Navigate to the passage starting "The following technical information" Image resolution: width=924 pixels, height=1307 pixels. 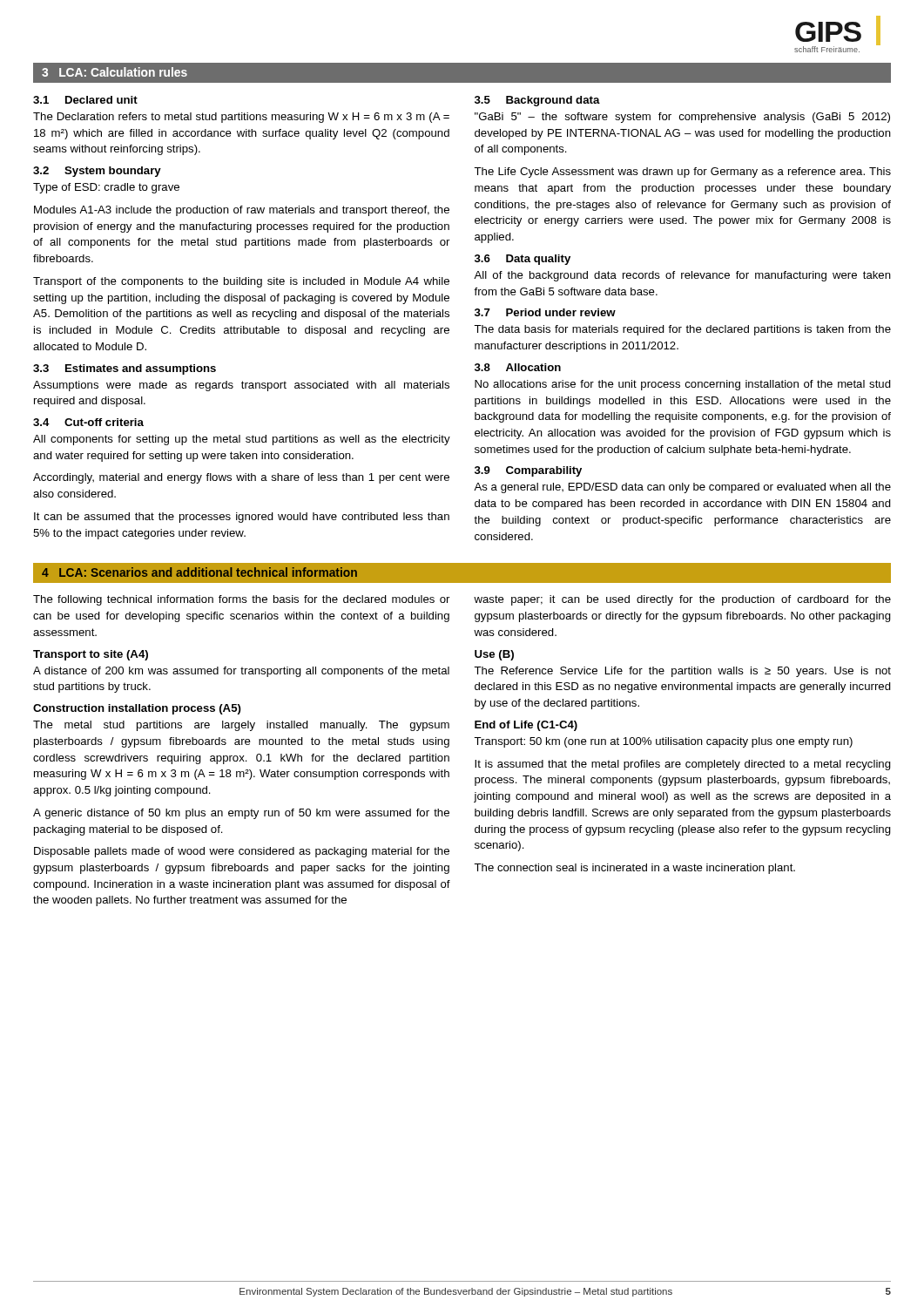click(241, 616)
